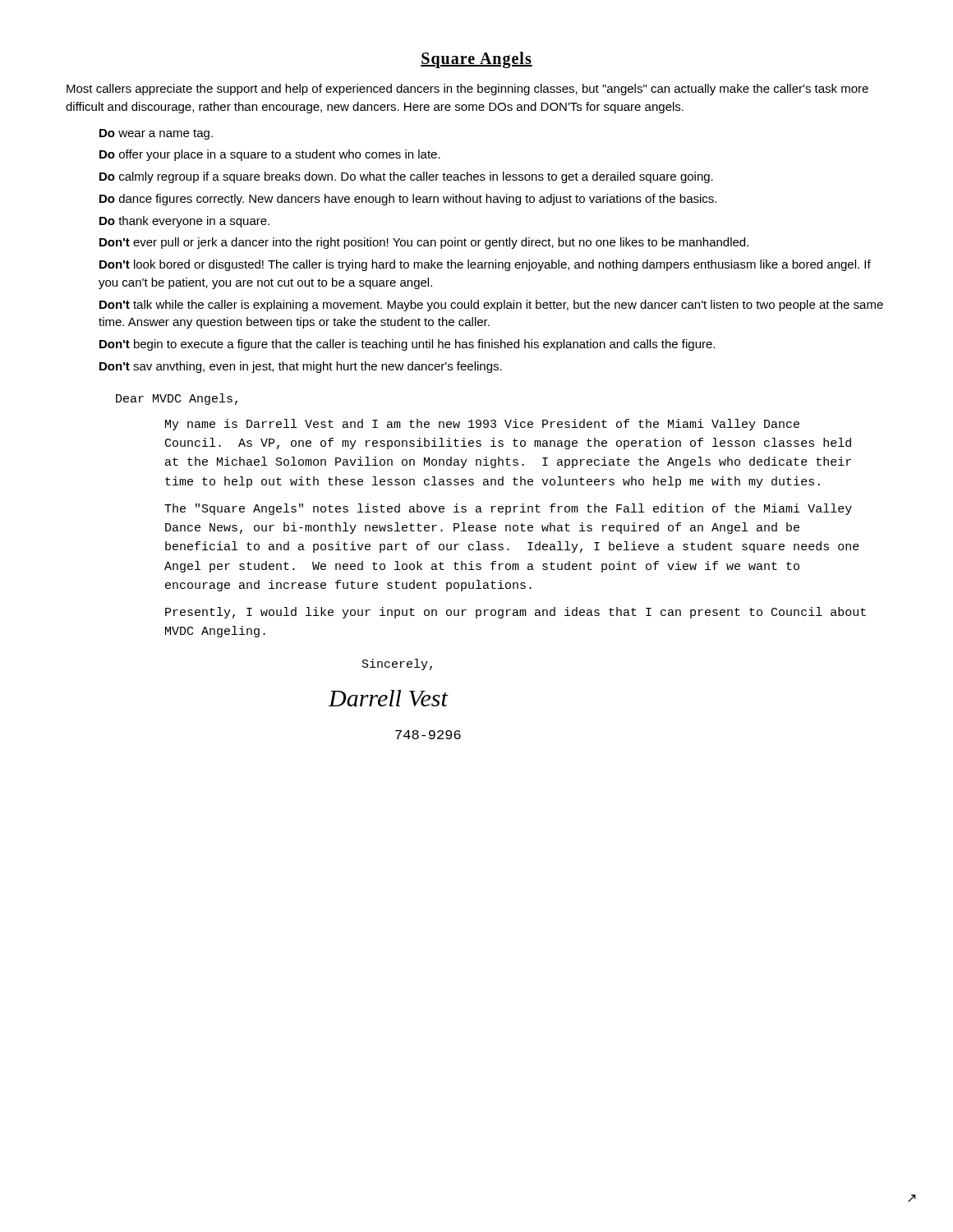
Task: Locate the block of text that opens with "Do offer your place in"
Action: pos(270,154)
